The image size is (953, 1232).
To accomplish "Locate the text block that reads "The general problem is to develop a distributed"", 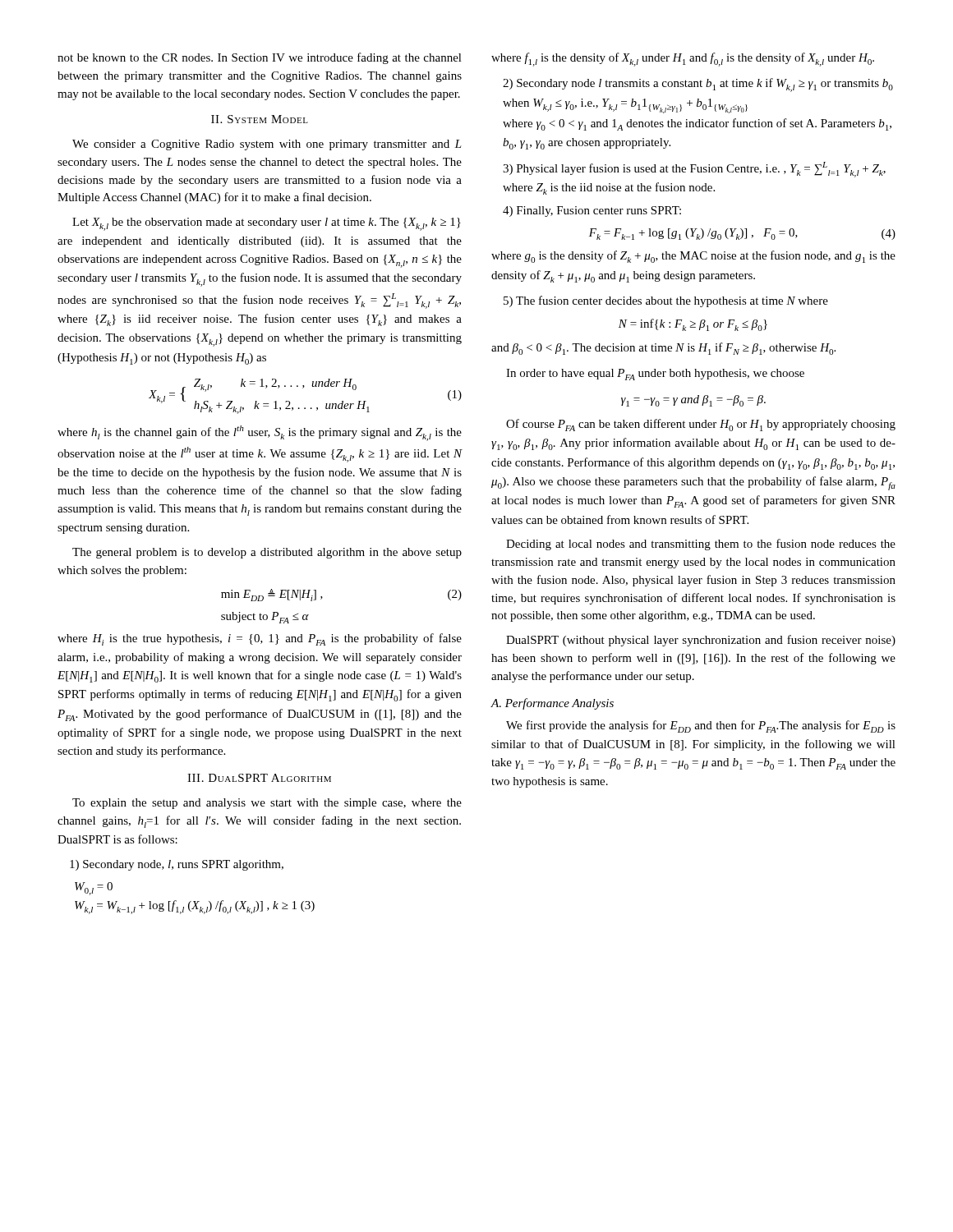I will [x=260, y=561].
